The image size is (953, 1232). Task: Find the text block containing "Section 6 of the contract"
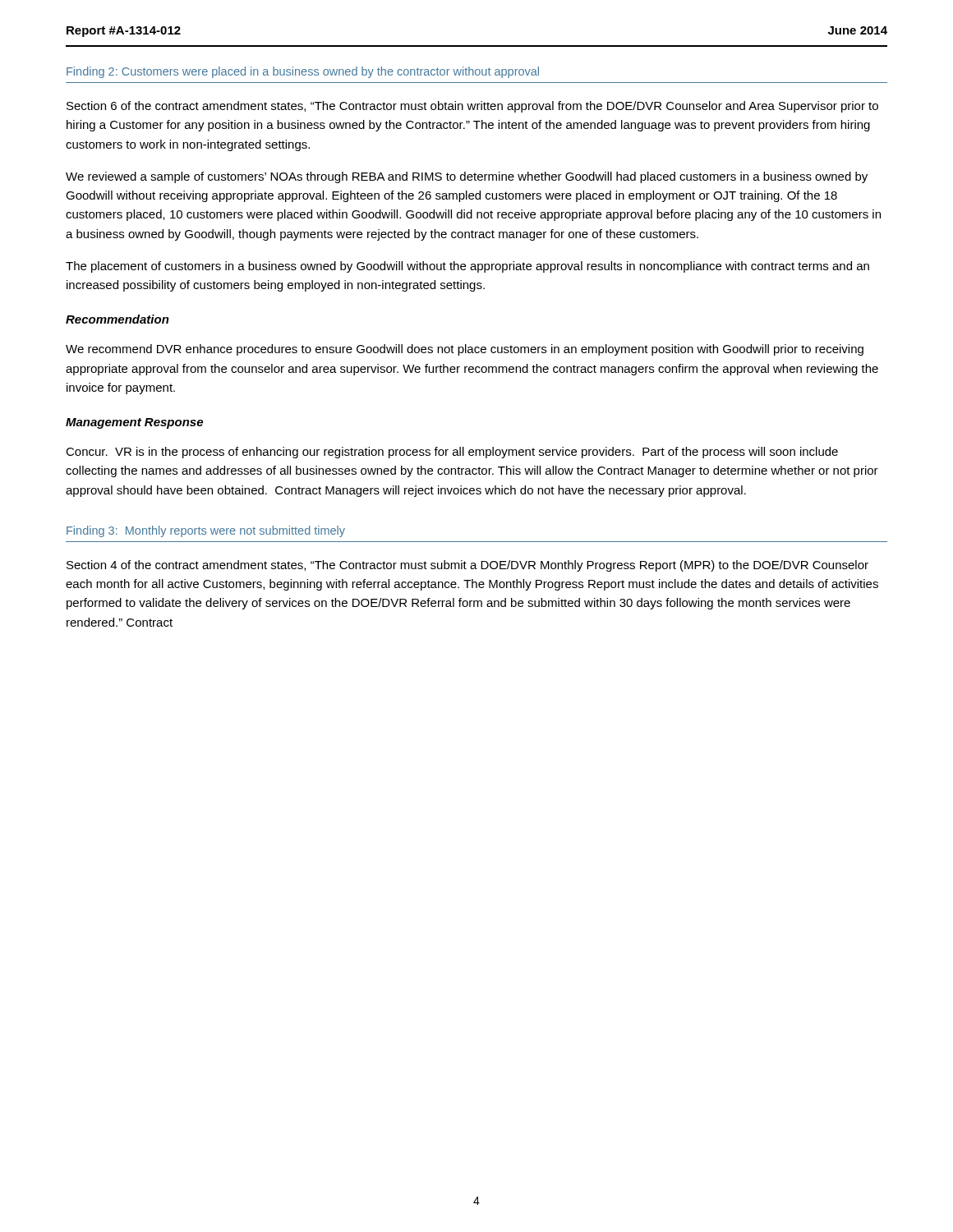(x=472, y=125)
